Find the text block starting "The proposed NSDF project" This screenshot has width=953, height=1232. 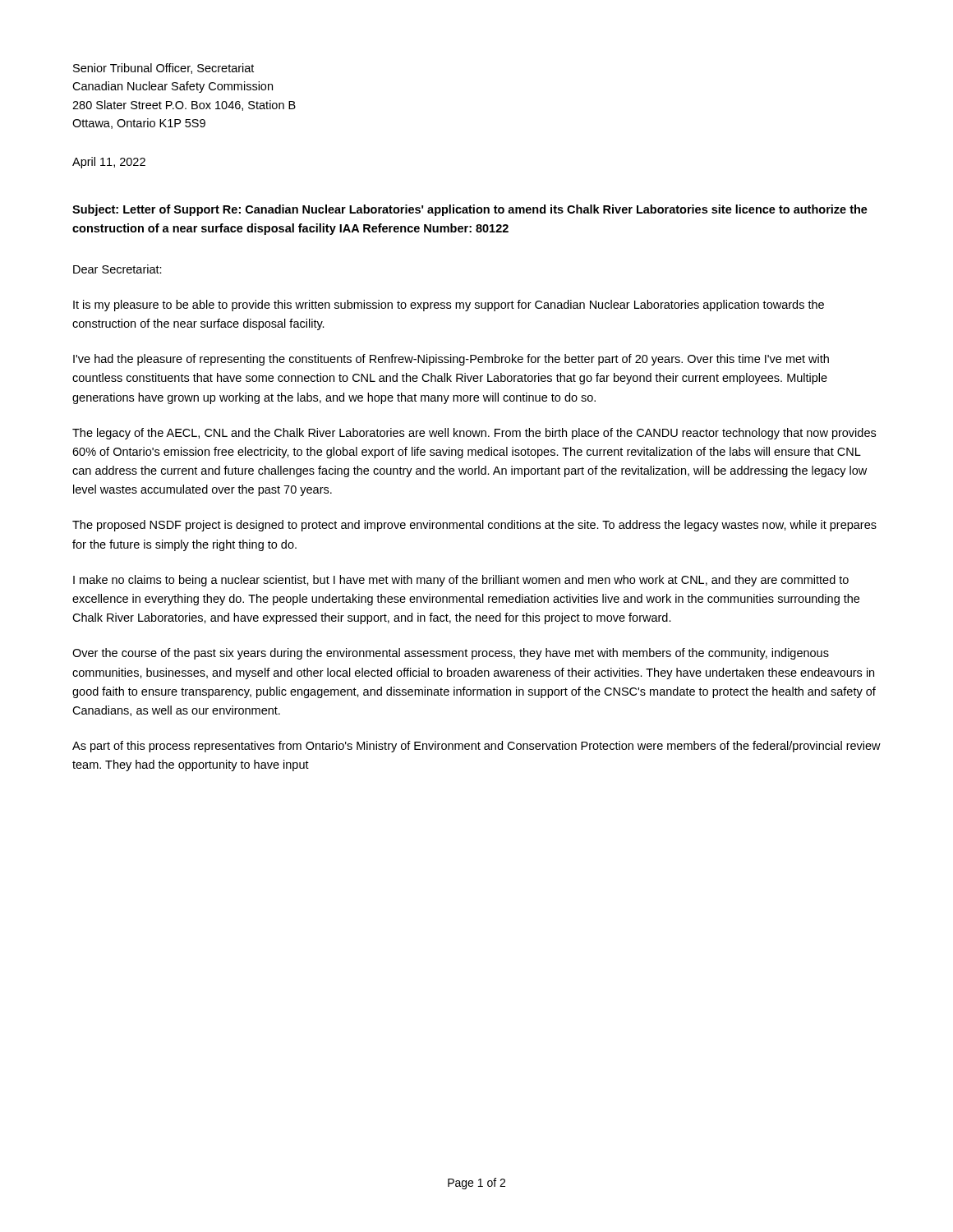[x=474, y=535]
